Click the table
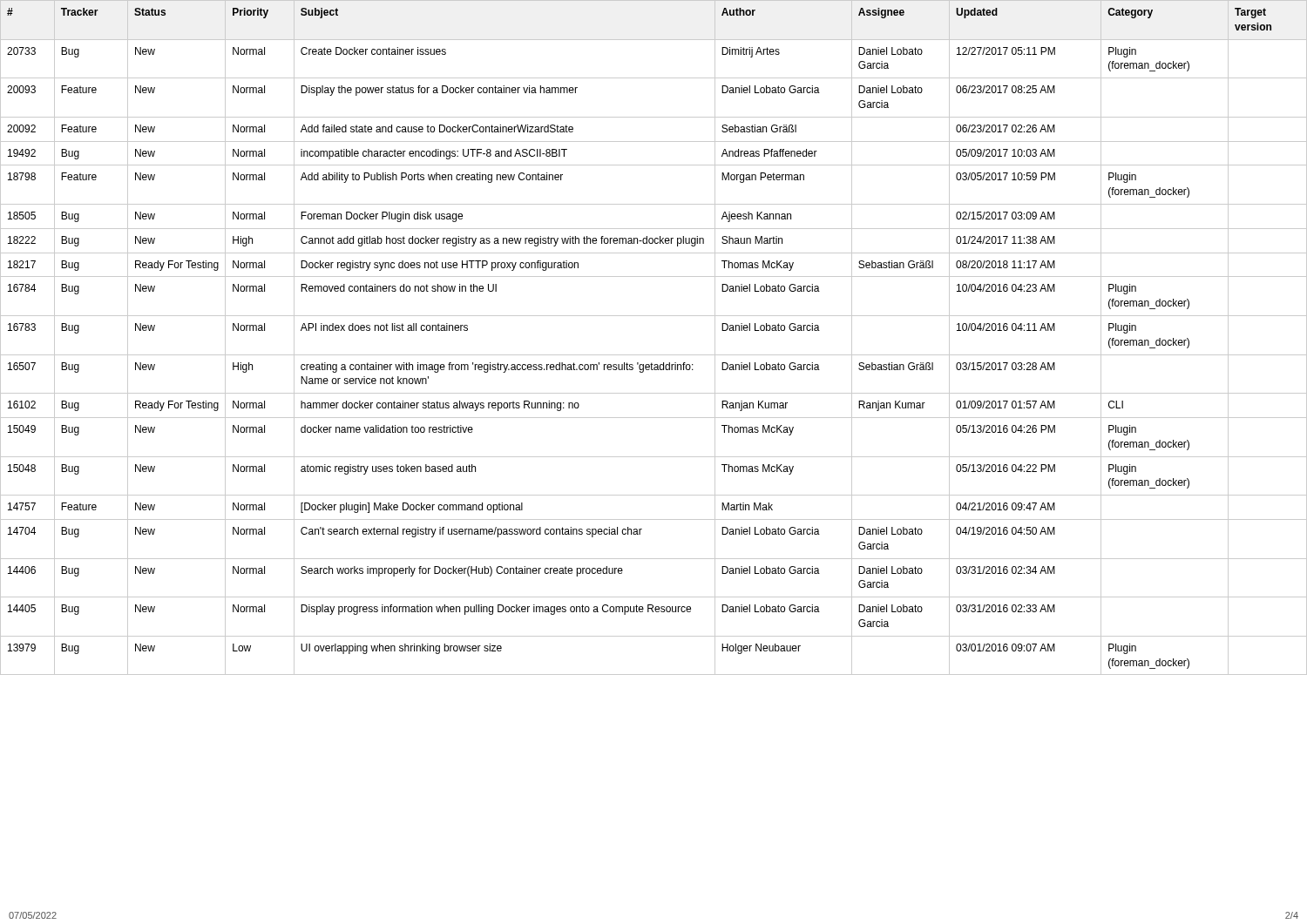This screenshot has width=1307, height=924. coord(654,338)
